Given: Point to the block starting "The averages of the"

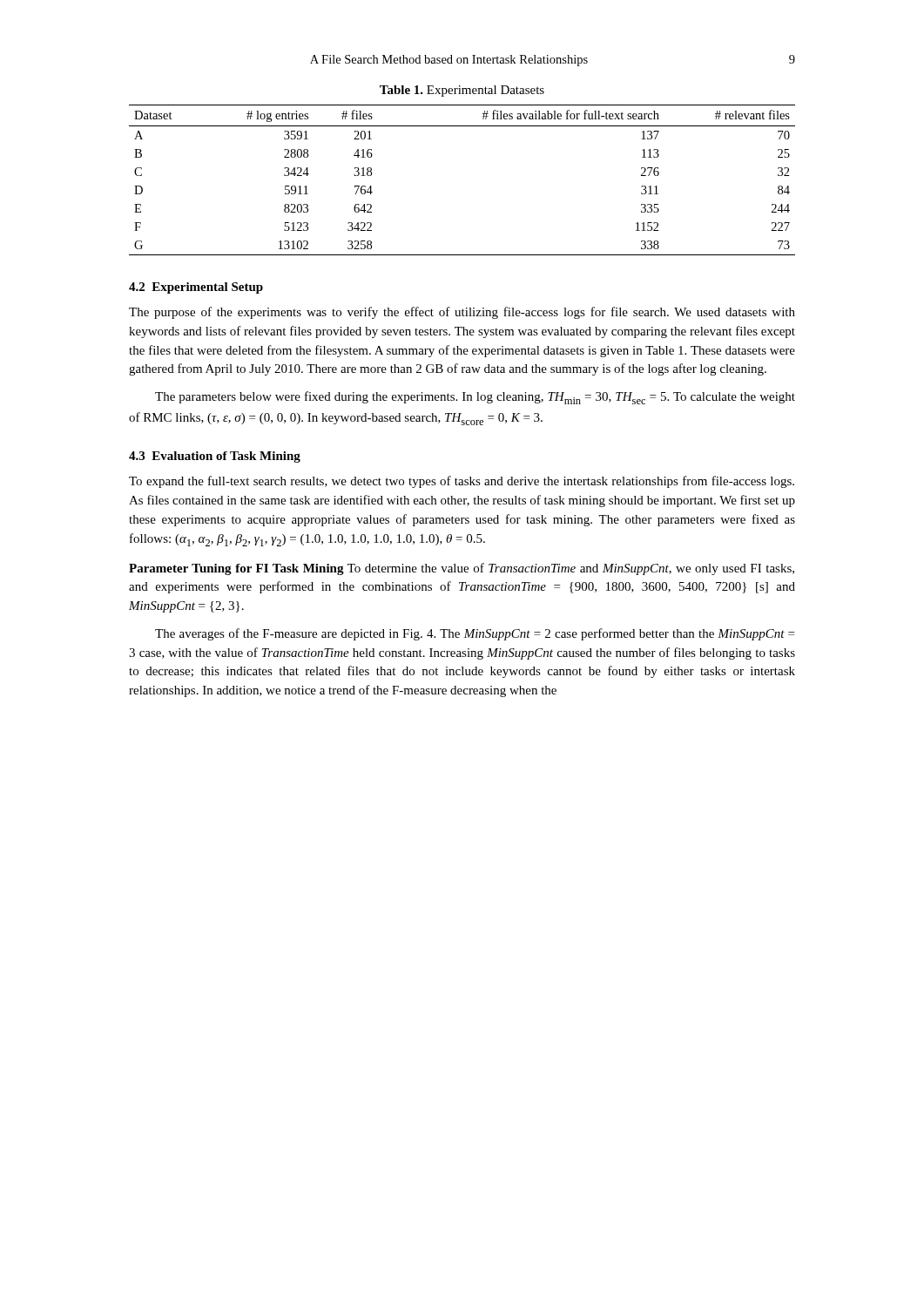Looking at the screenshot, I should click(x=462, y=662).
